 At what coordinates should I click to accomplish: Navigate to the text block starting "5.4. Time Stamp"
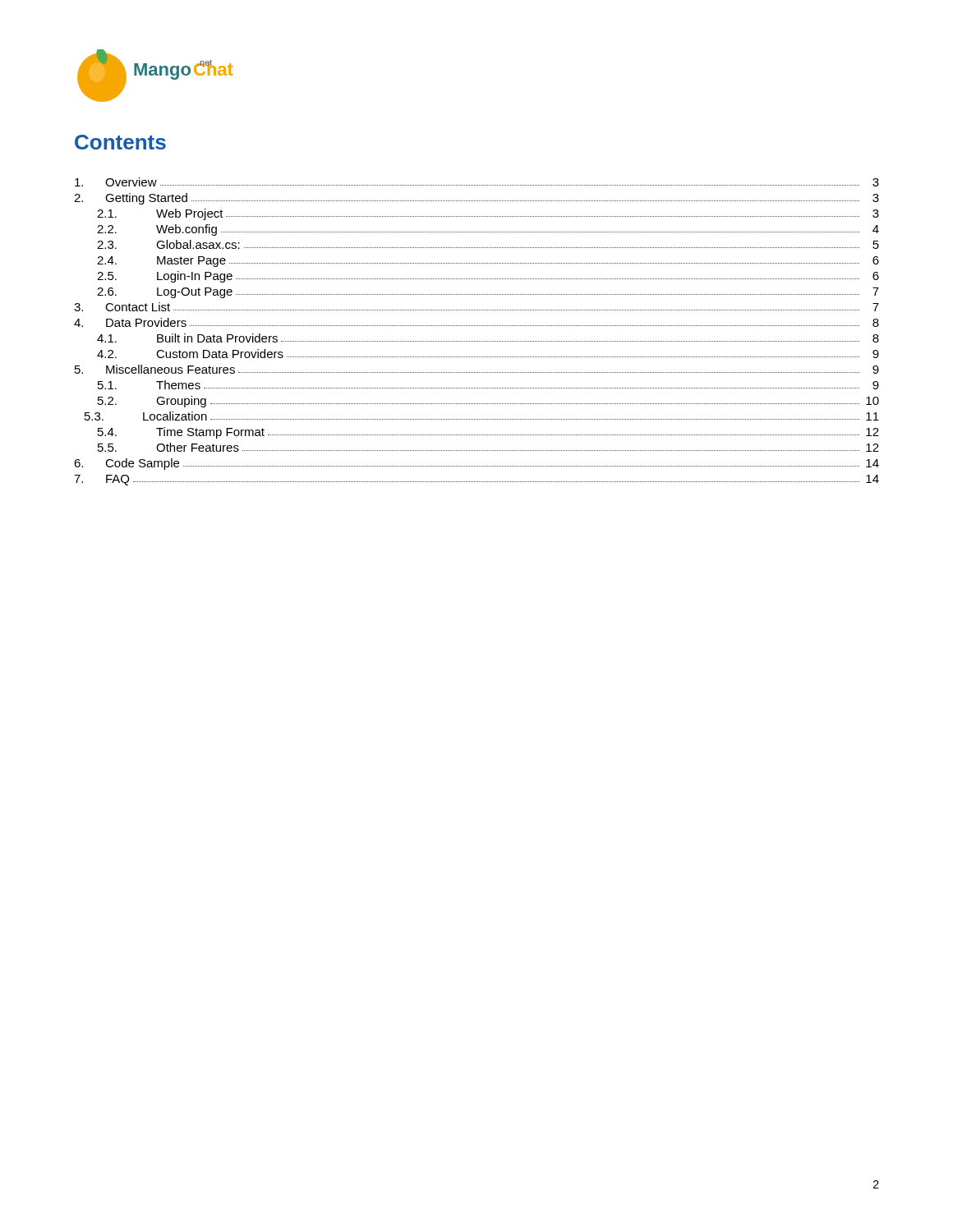476,432
